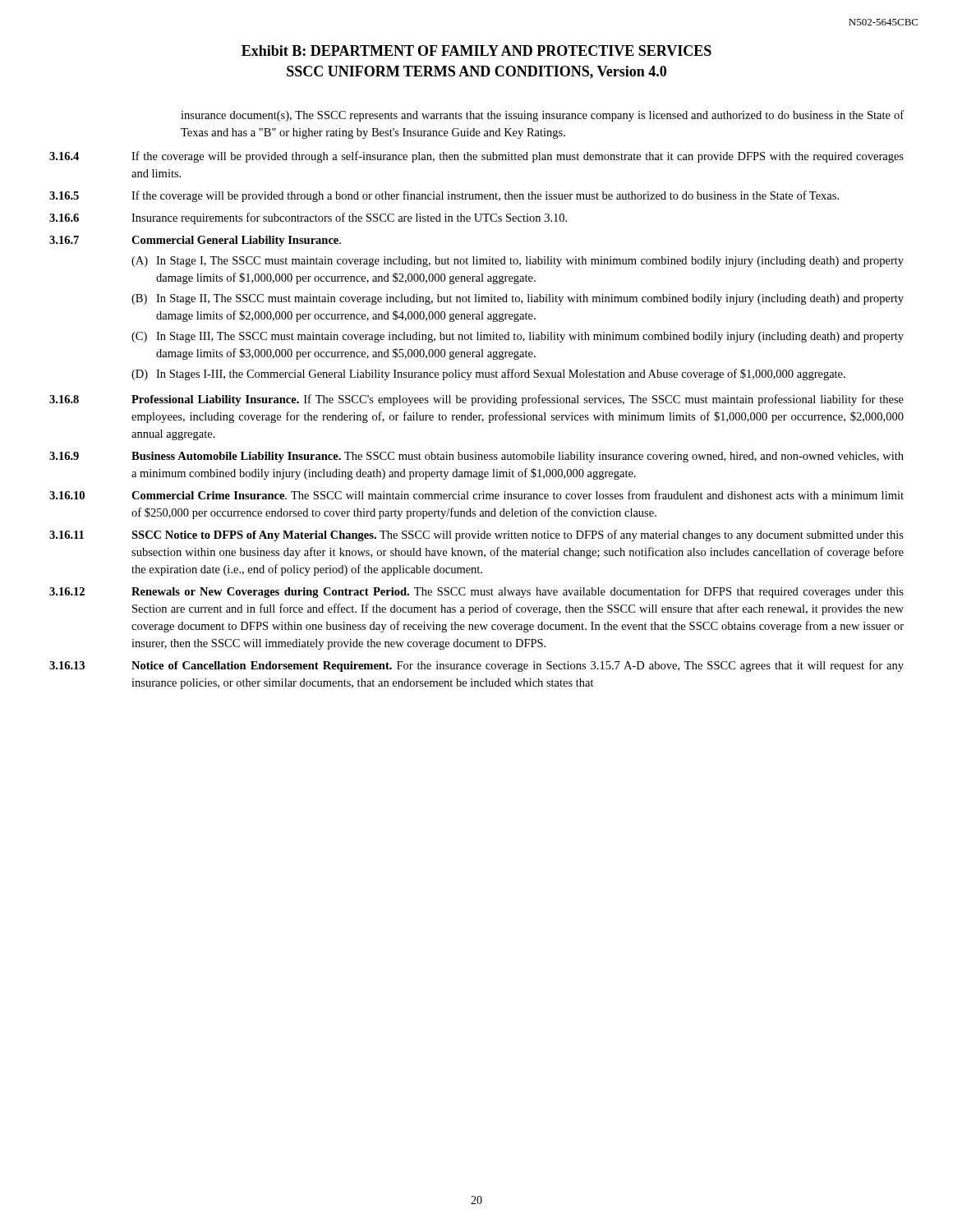Point to the block beginning "insurance document(s), The SSCC represents and"
Image resolution: width=953 pixels, height=1232 pixels.
(x=542, y=124)
